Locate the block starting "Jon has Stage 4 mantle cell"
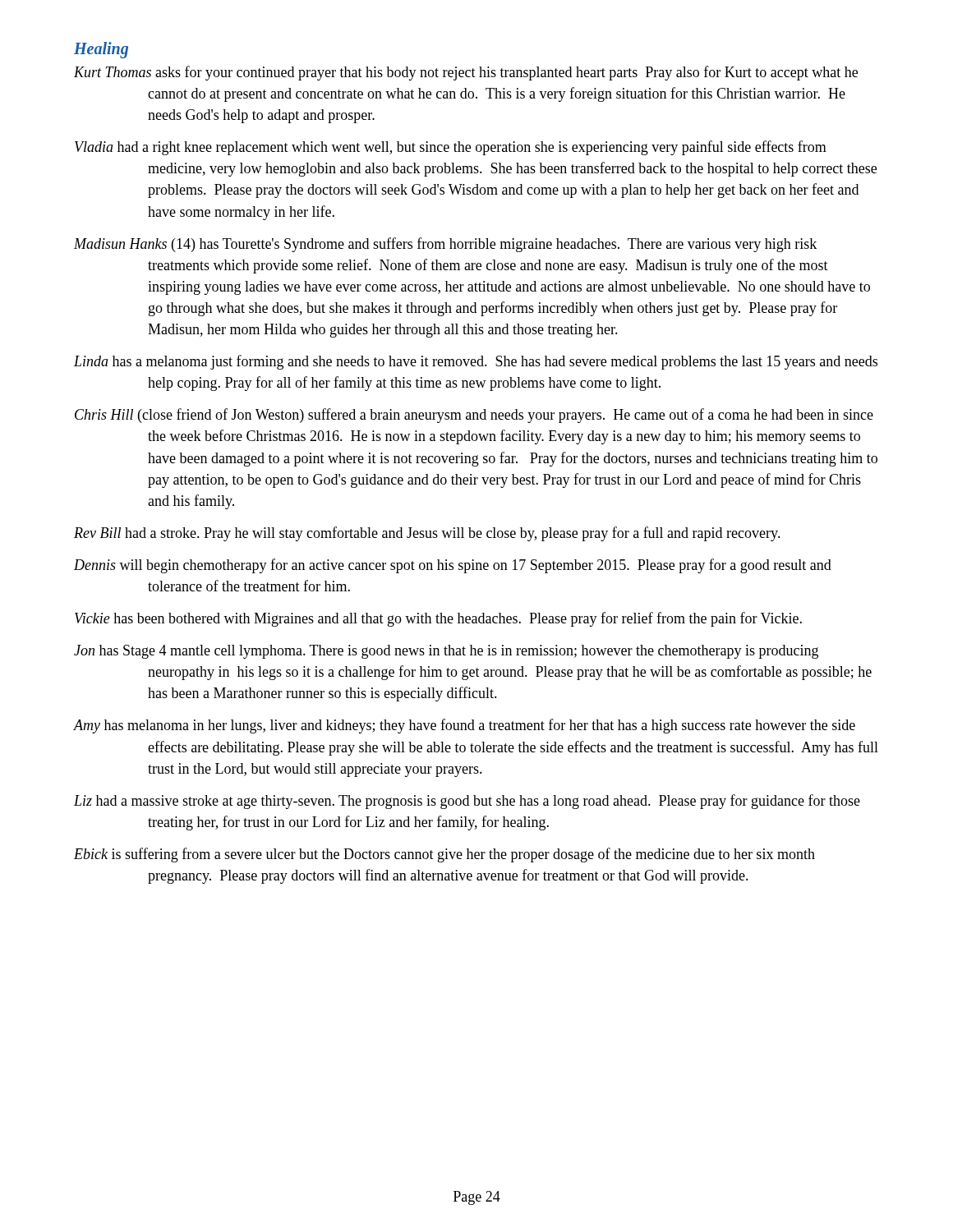The height and width of the screenshot is (1232, 953). [476, 672]
